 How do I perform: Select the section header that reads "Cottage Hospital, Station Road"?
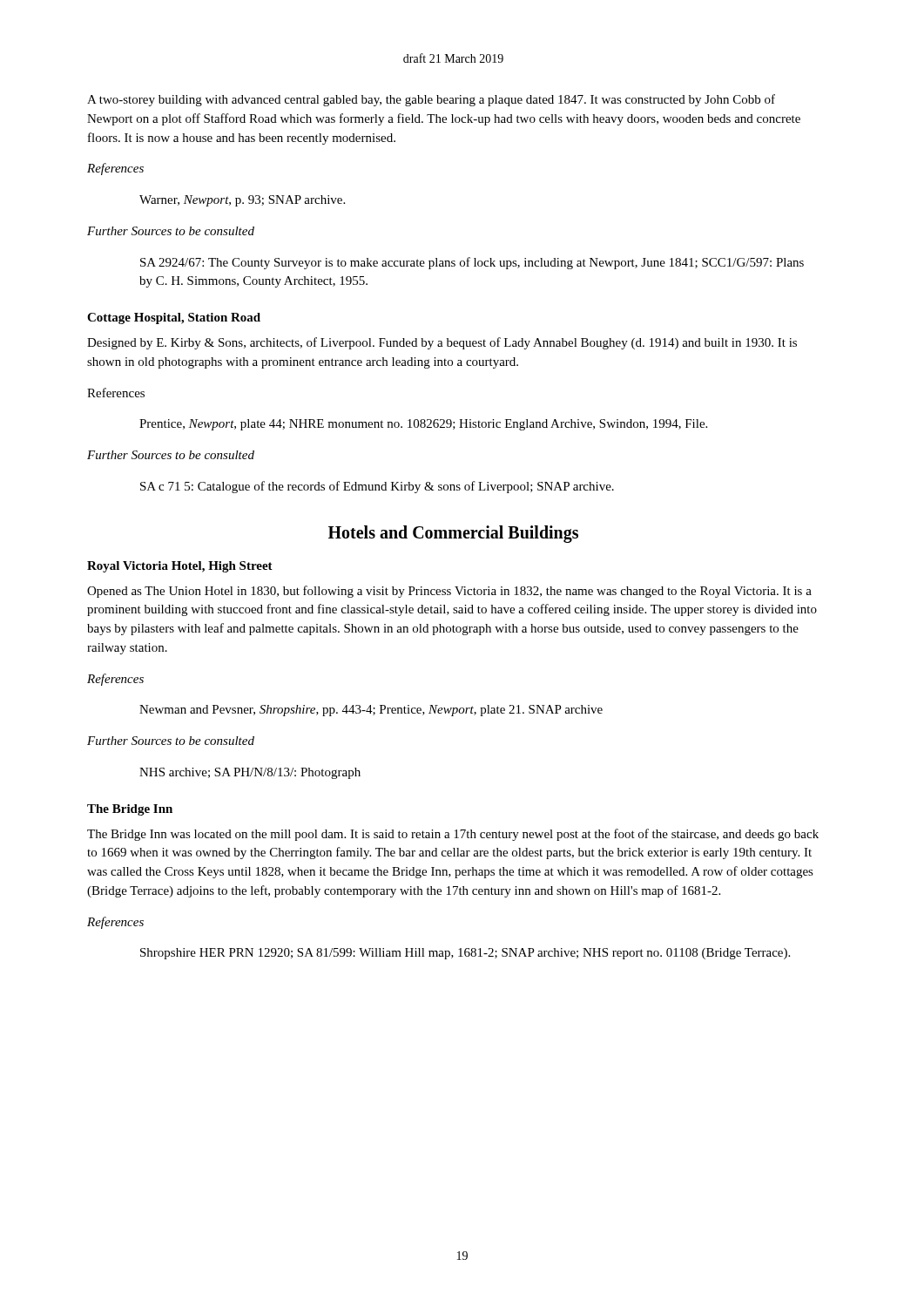[x=174, y=317]
